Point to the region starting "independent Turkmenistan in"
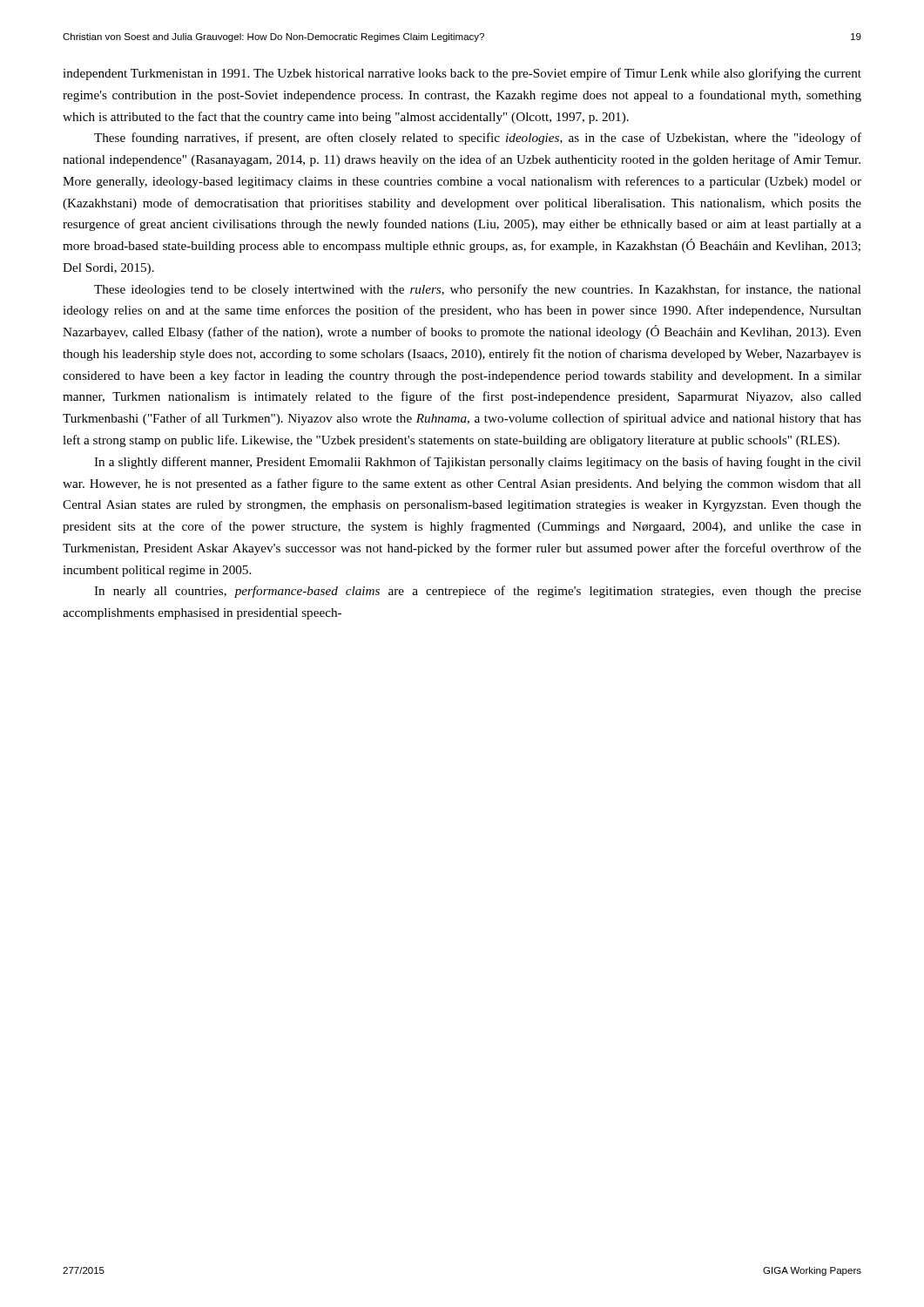This screenshot has height=1307, width=924. click(x=462, y=94)
